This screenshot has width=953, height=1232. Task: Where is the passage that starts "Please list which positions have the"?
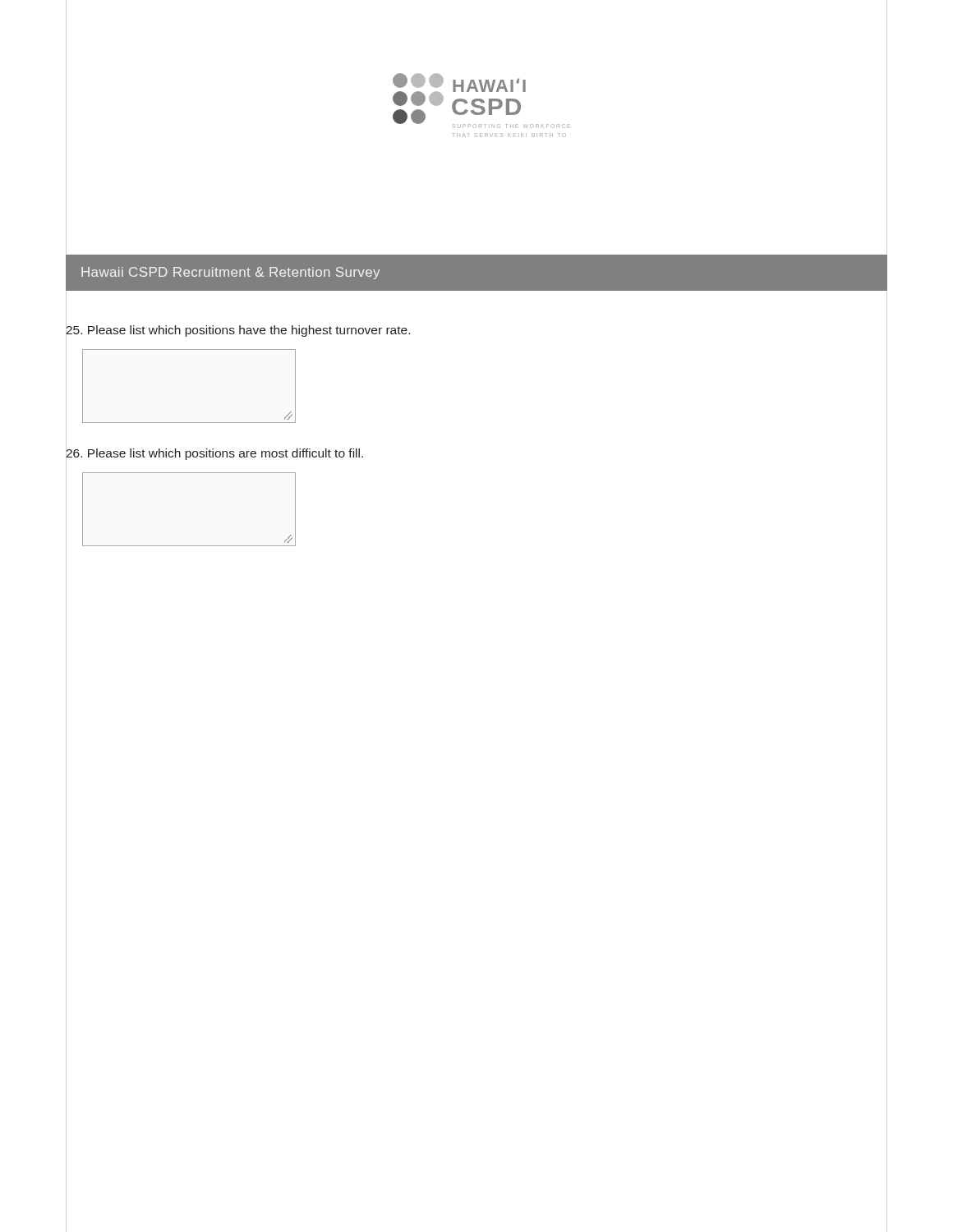(x=238, y=330)
